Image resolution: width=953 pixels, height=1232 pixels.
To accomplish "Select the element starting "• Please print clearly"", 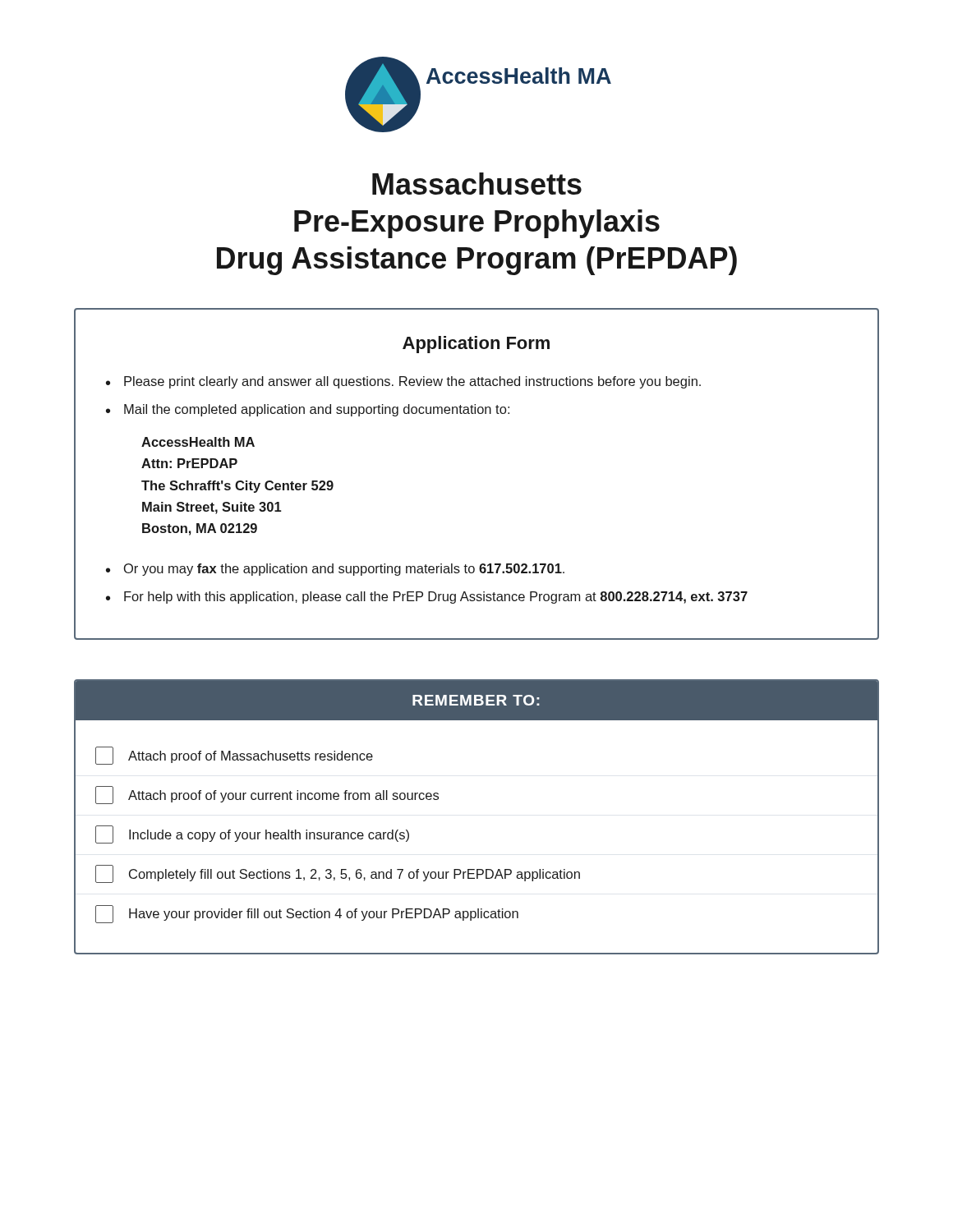I will 476,382.
